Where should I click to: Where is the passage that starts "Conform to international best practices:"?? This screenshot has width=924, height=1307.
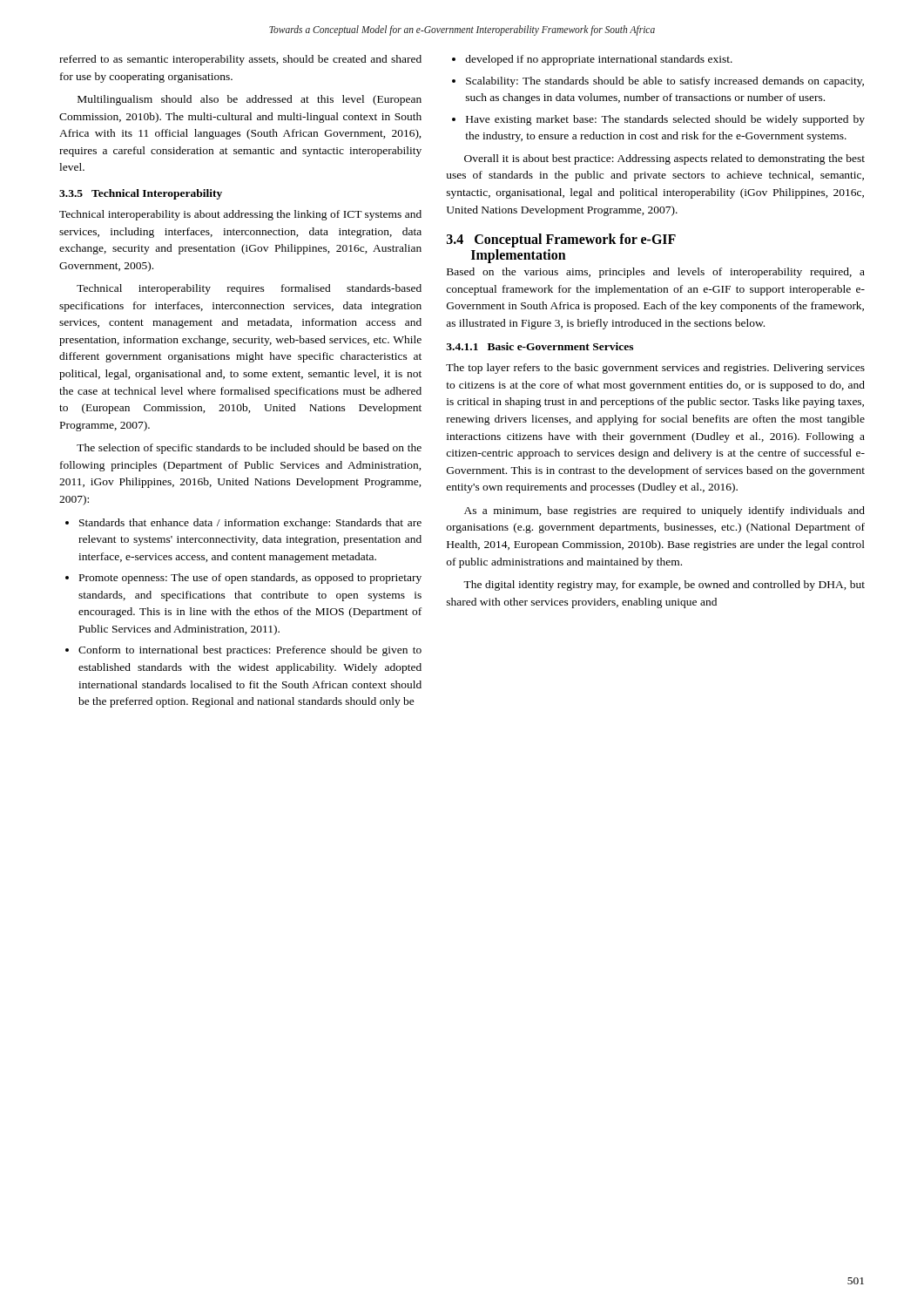(250, 676)
